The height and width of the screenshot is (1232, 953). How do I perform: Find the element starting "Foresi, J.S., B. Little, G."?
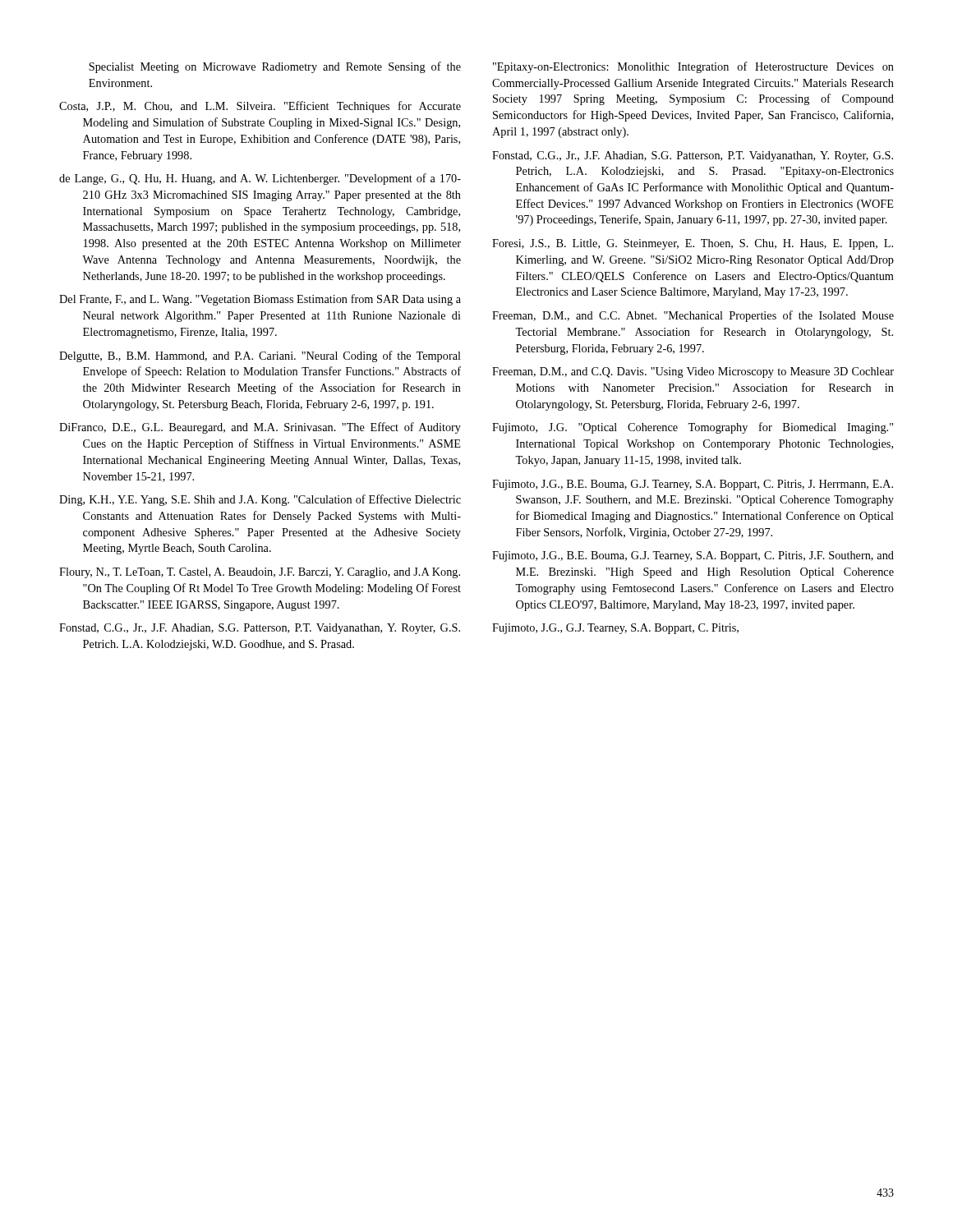pyautogui.click(x=693, y=268)
